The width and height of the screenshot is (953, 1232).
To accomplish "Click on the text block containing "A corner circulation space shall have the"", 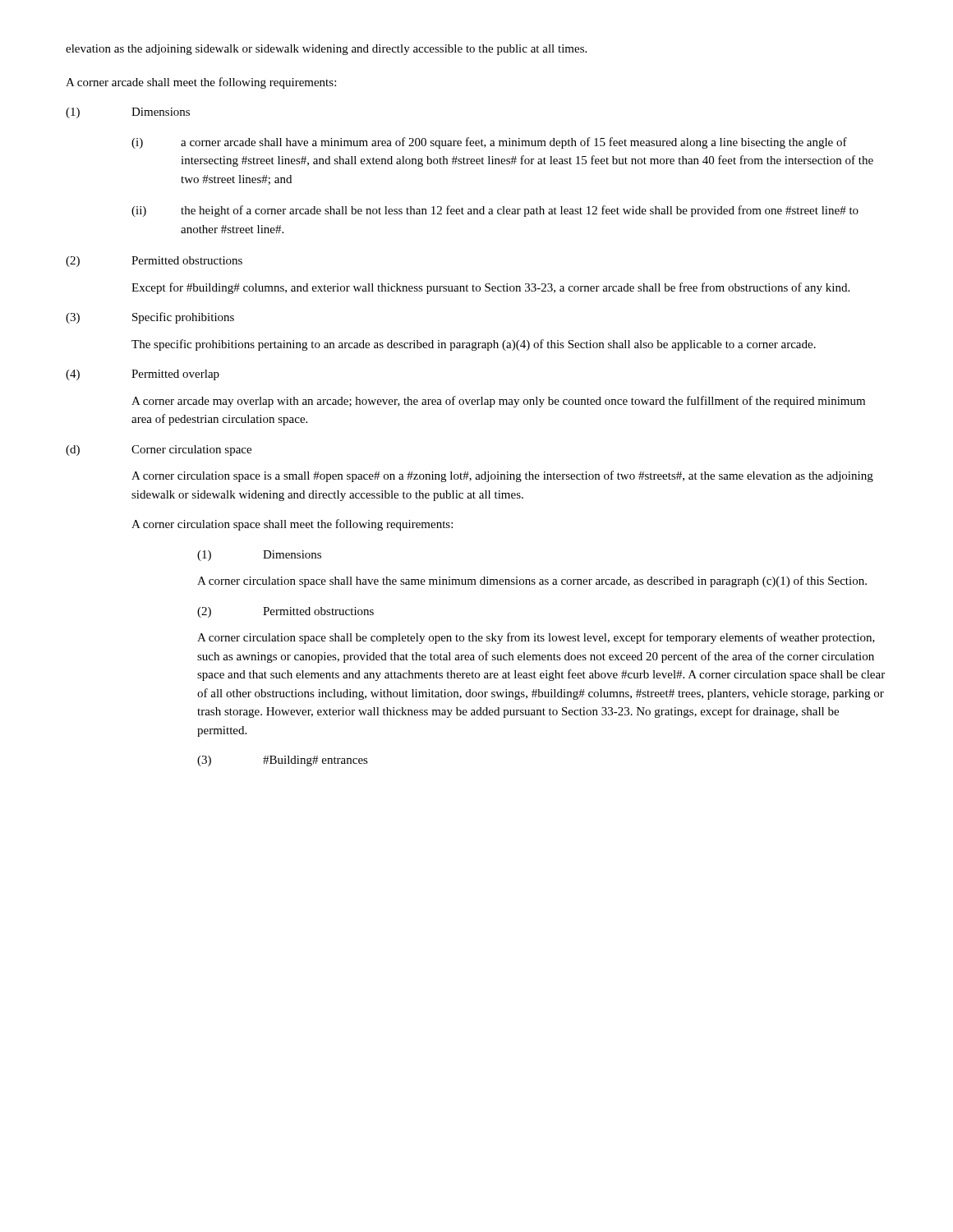I will [532, 581].
